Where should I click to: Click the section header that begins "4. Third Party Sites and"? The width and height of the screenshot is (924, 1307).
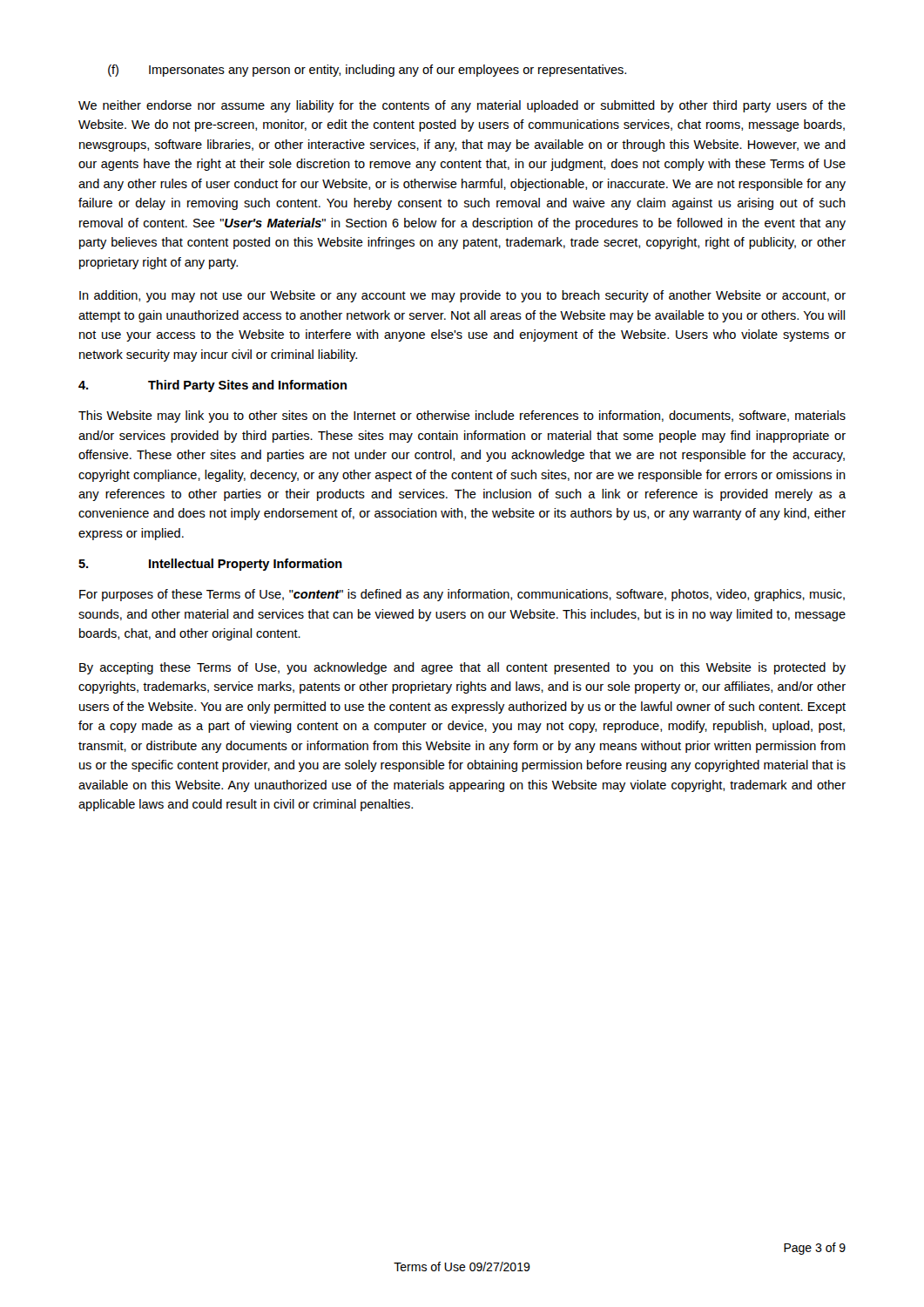coord(212,386)
